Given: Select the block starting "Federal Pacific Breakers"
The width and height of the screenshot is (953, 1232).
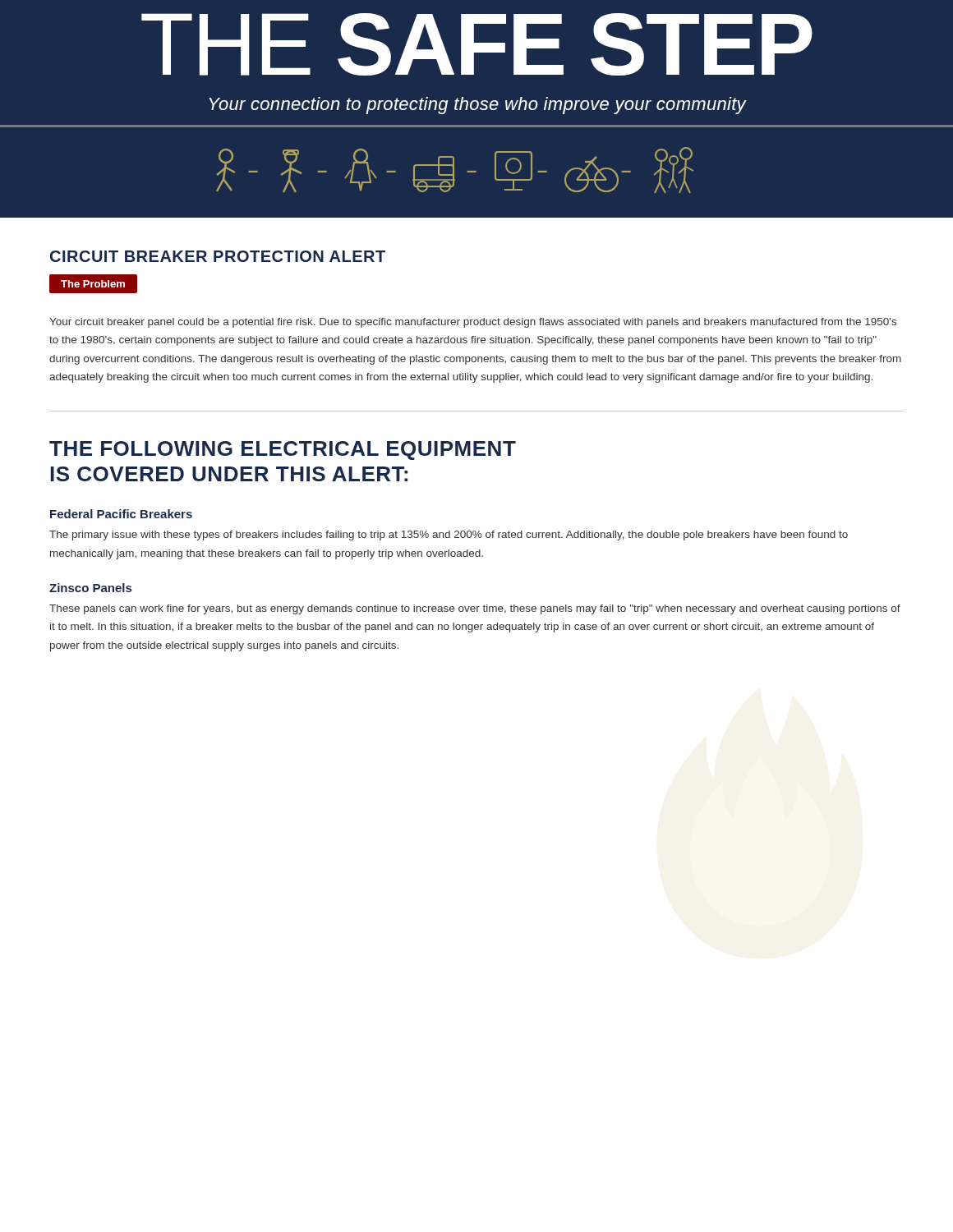Looking at the screenshot, I should [121, 514].
